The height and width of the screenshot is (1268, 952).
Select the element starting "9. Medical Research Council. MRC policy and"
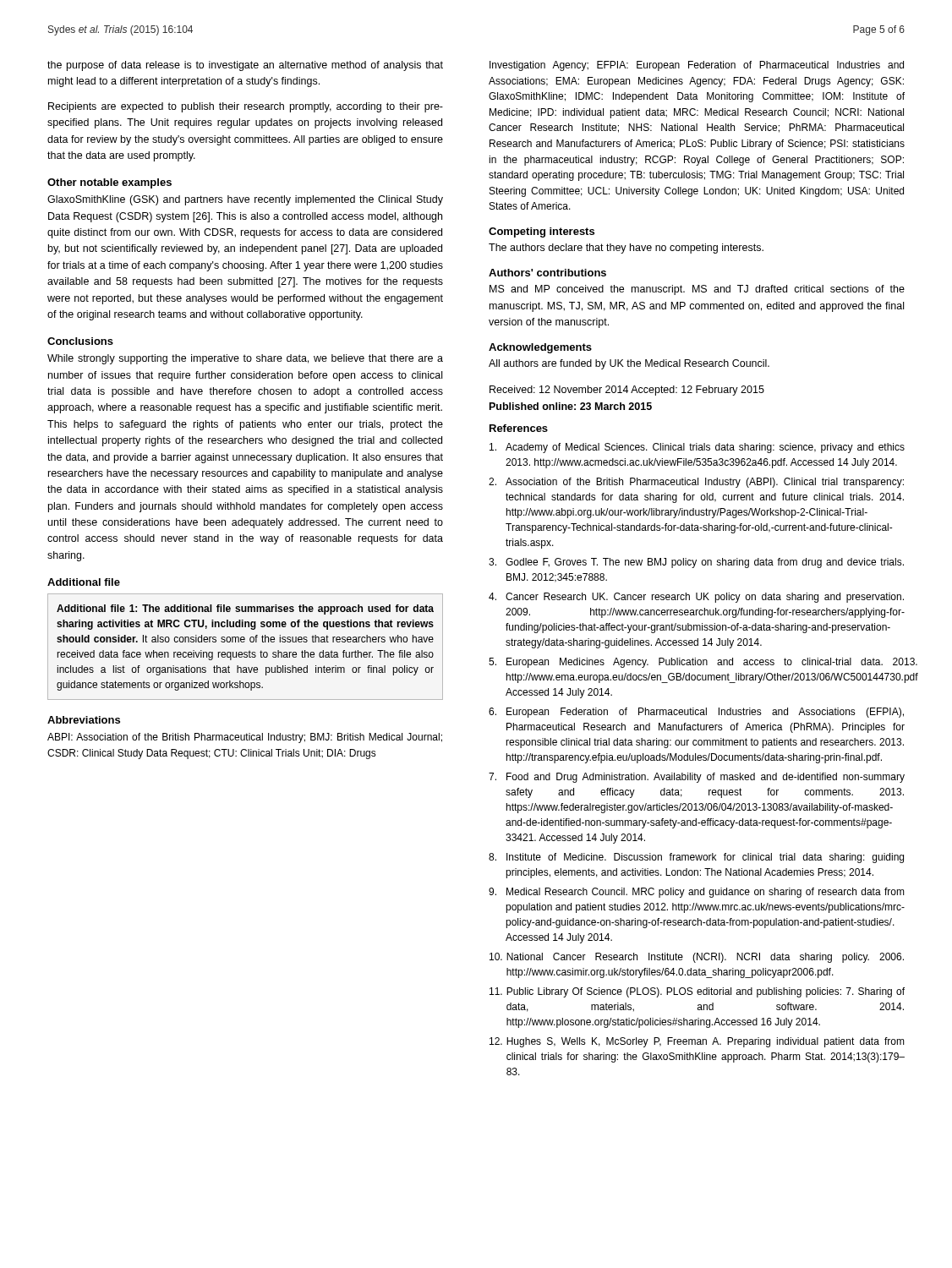[x=697, y=914]
